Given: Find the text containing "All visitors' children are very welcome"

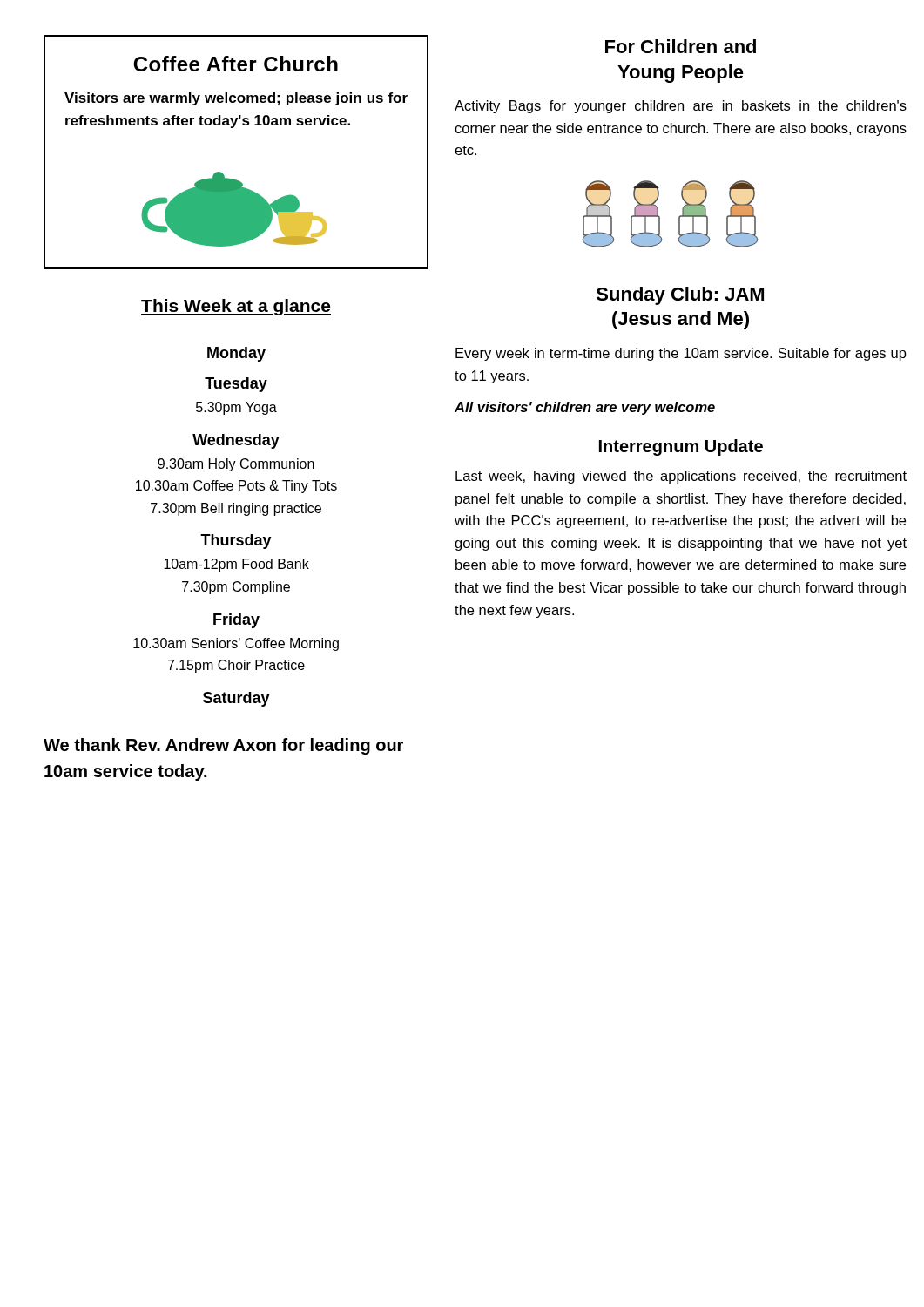Looking at the screenshot, I should pos(585,407).
